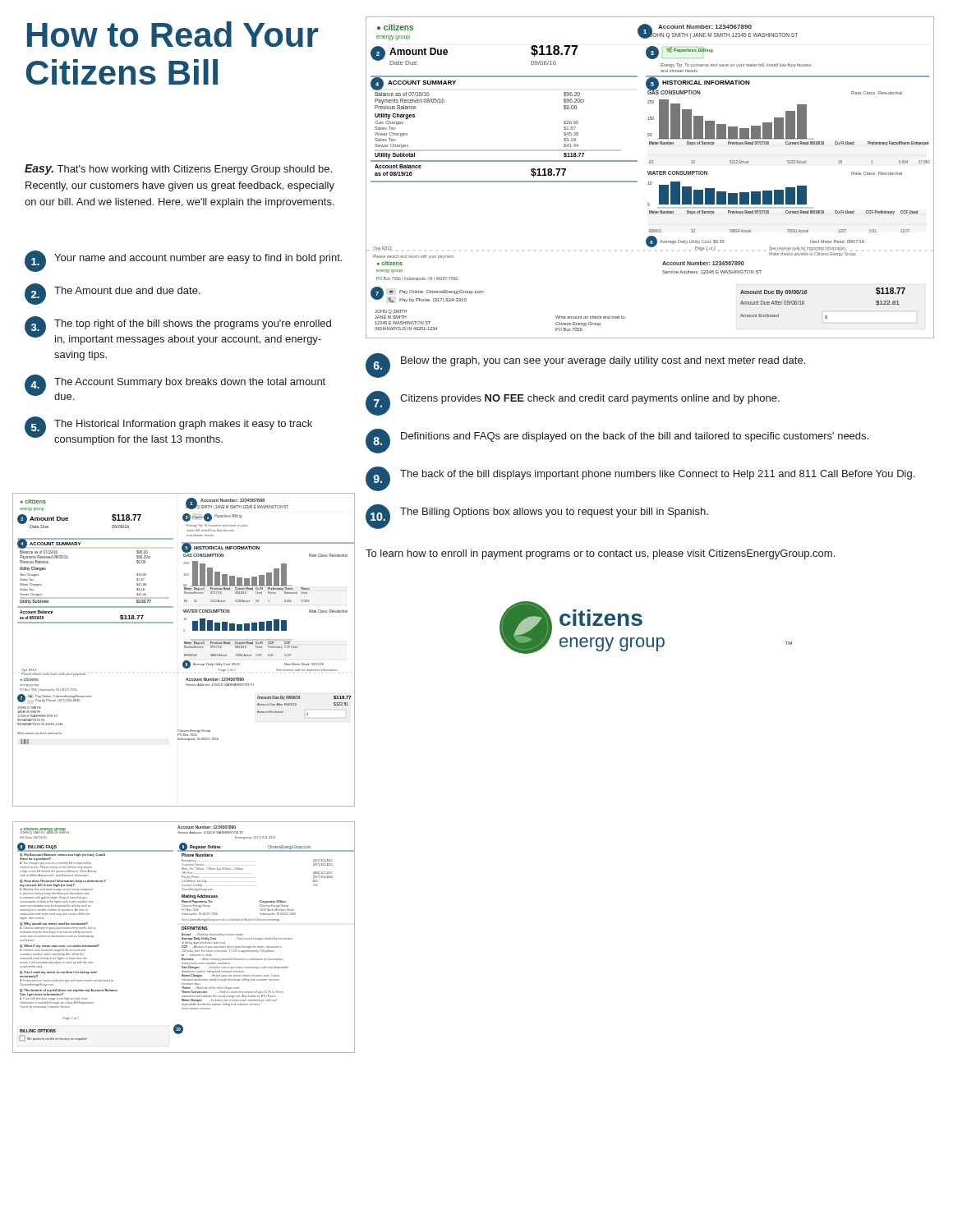Where is the passage that starts "To learn how to enroll"?

601,553
